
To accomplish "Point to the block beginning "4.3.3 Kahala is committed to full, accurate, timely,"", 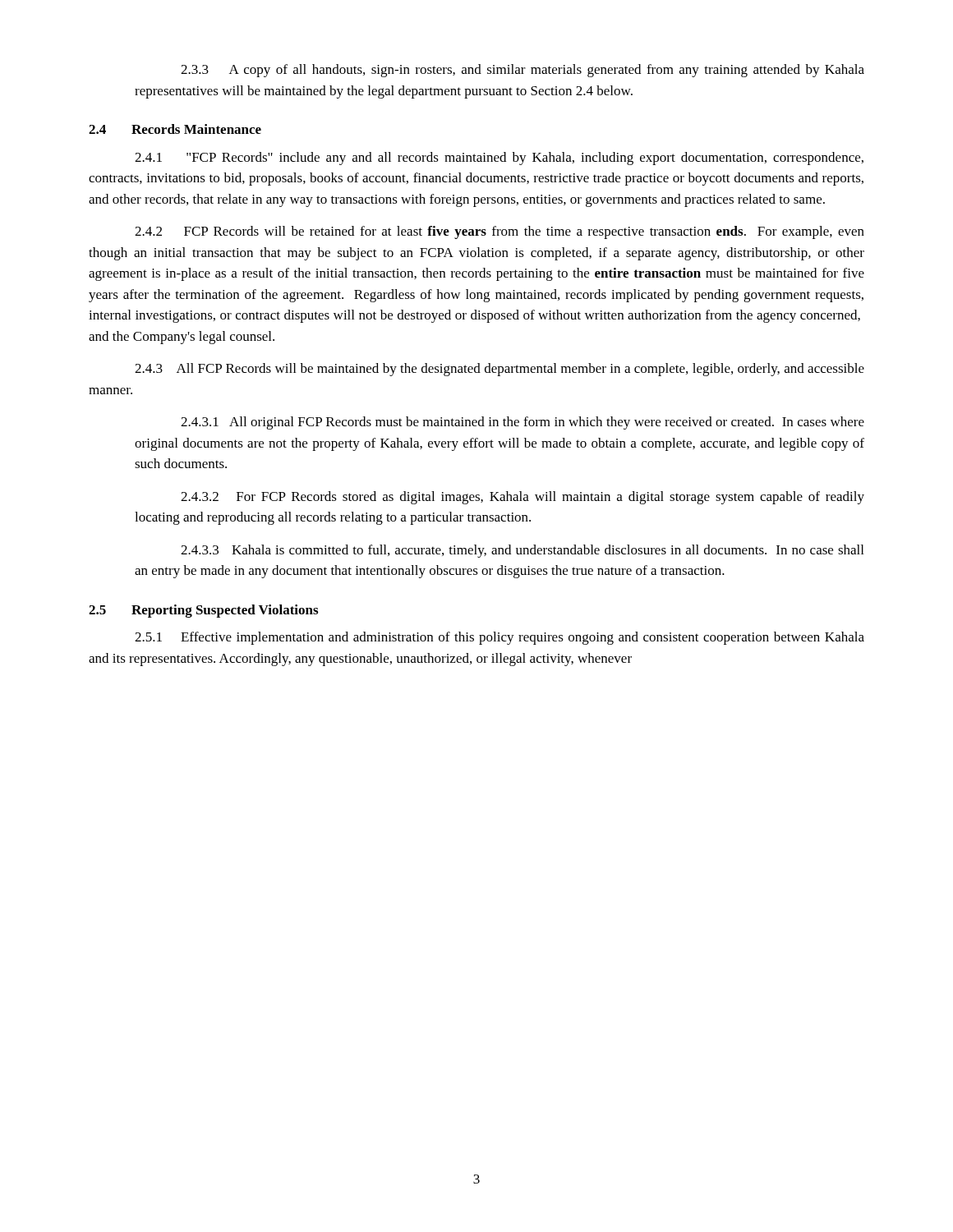I will [500, 560].
